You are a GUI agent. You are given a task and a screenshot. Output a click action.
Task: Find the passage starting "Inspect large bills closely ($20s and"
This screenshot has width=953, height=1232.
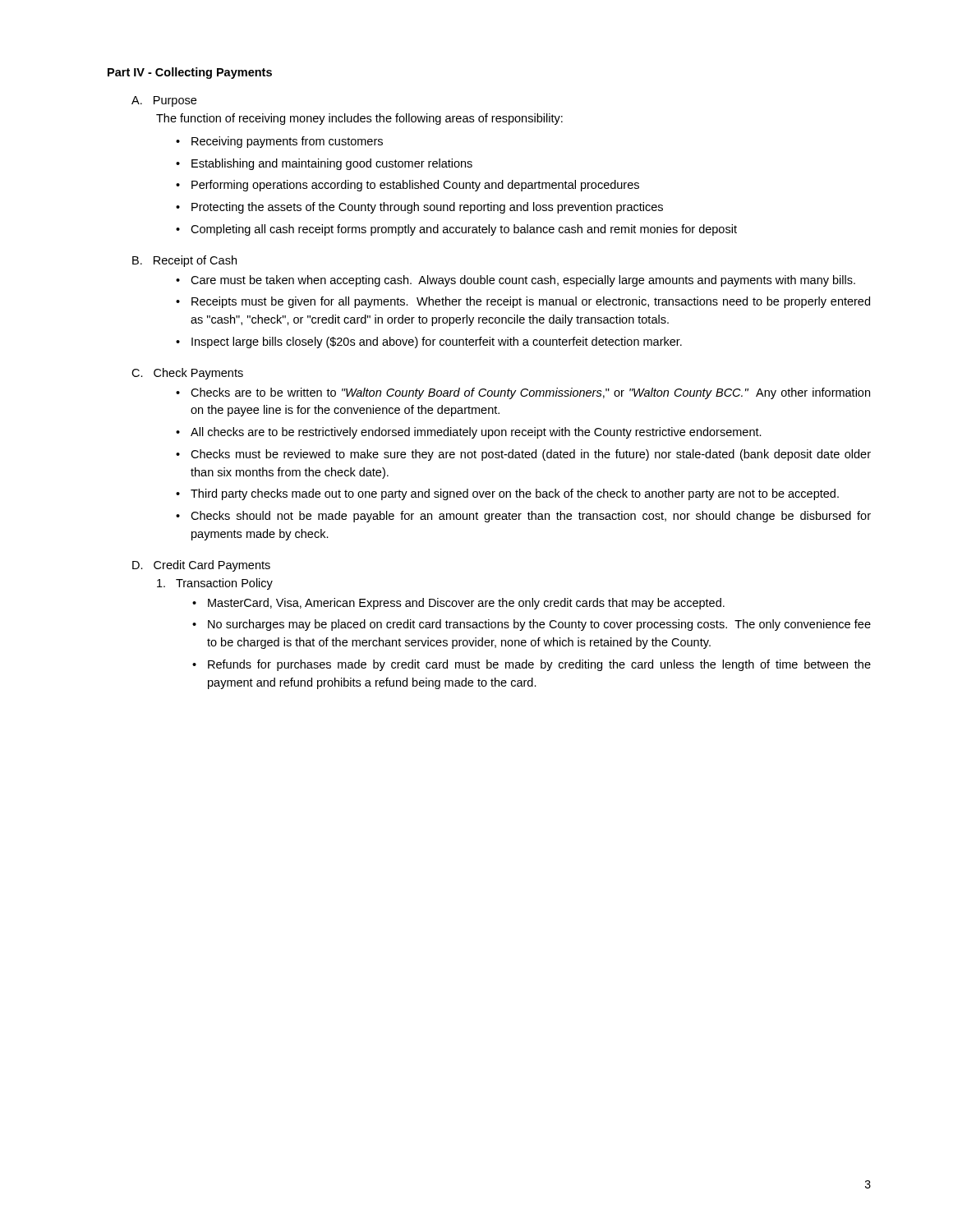pos(437,341)
